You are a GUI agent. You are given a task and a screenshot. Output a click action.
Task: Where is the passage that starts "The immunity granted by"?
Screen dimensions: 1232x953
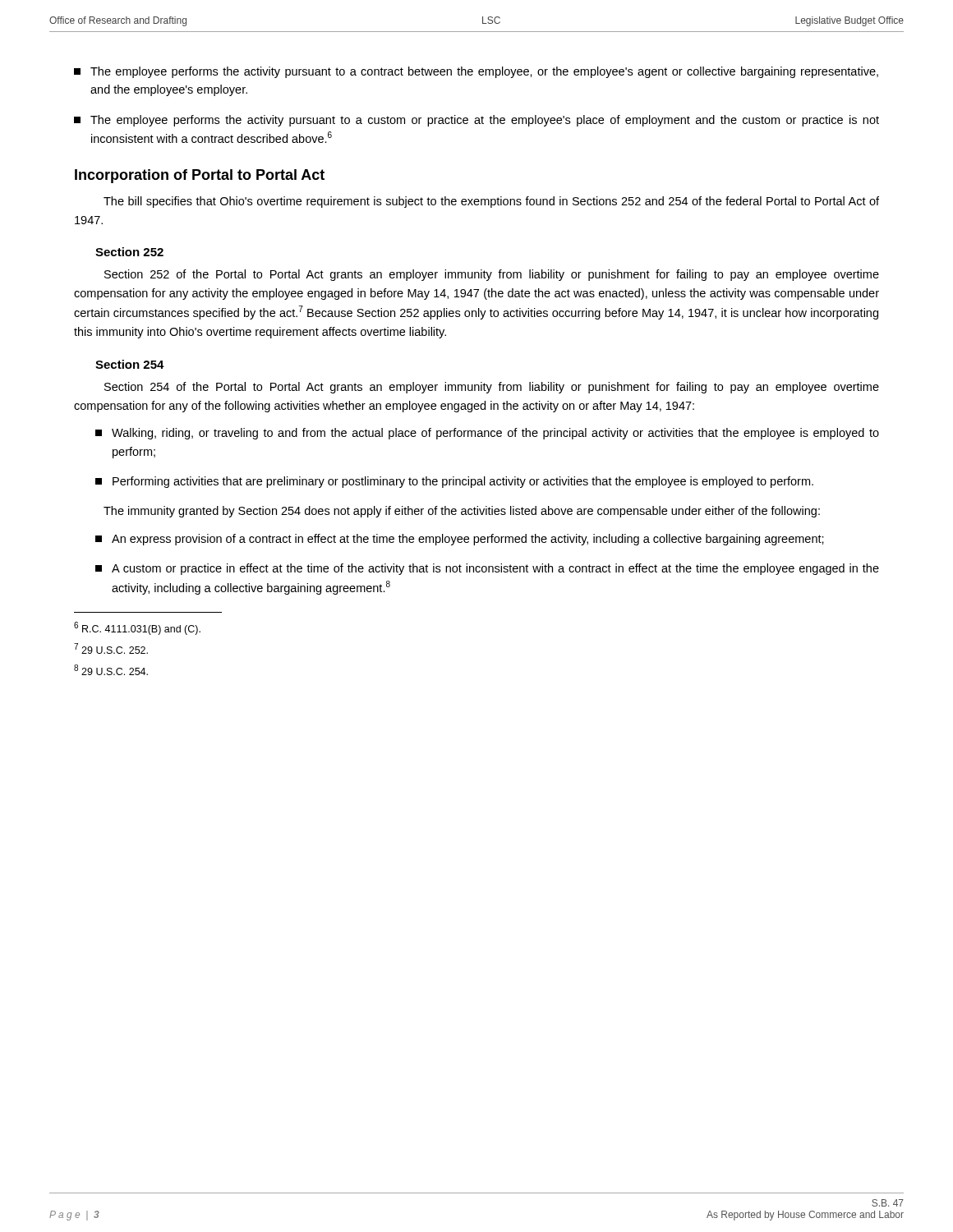coord(462,511)
